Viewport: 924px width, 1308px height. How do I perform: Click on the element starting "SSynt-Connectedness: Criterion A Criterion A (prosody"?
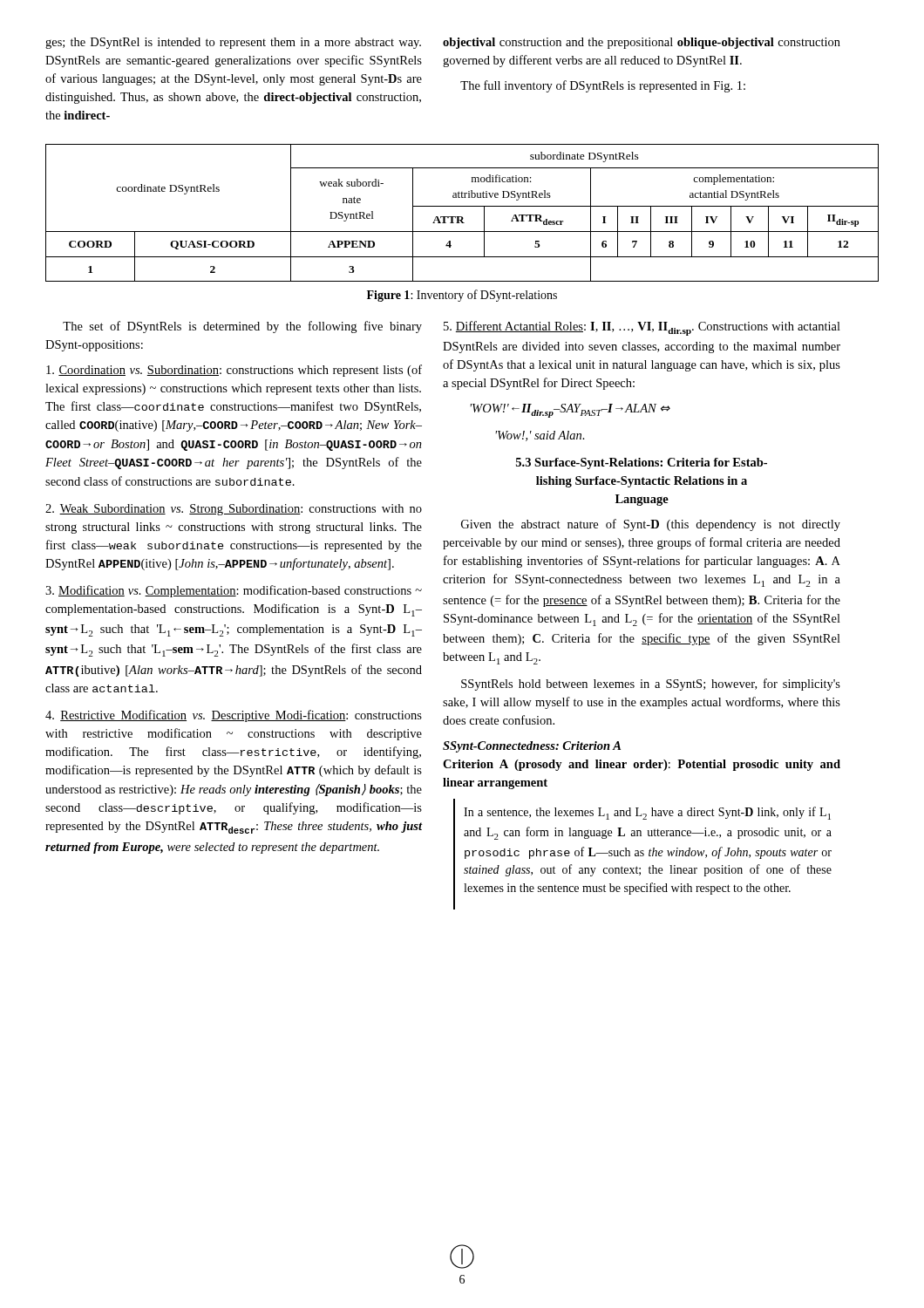(642, 765)
